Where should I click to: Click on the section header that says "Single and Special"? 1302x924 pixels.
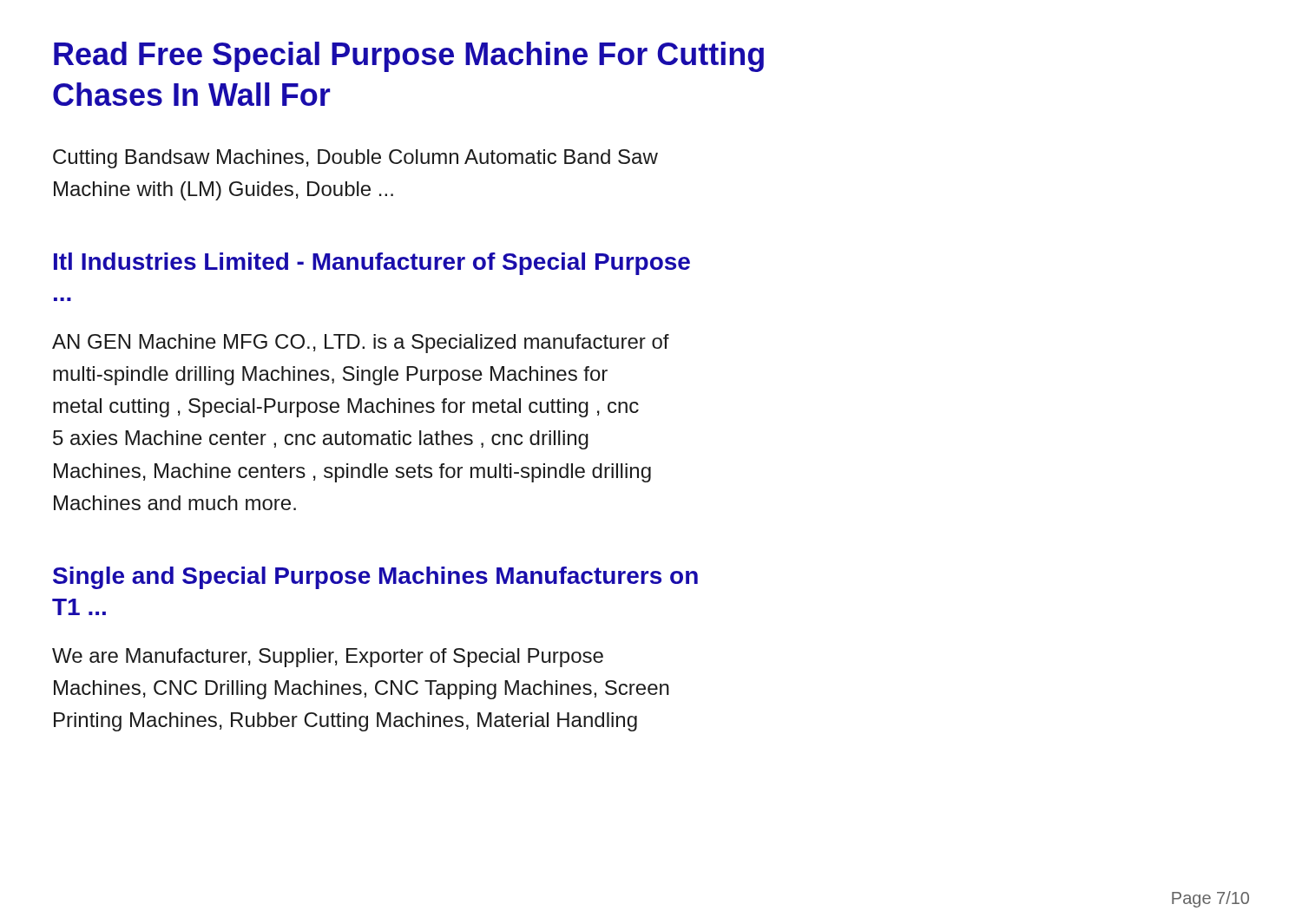point(376,591)
